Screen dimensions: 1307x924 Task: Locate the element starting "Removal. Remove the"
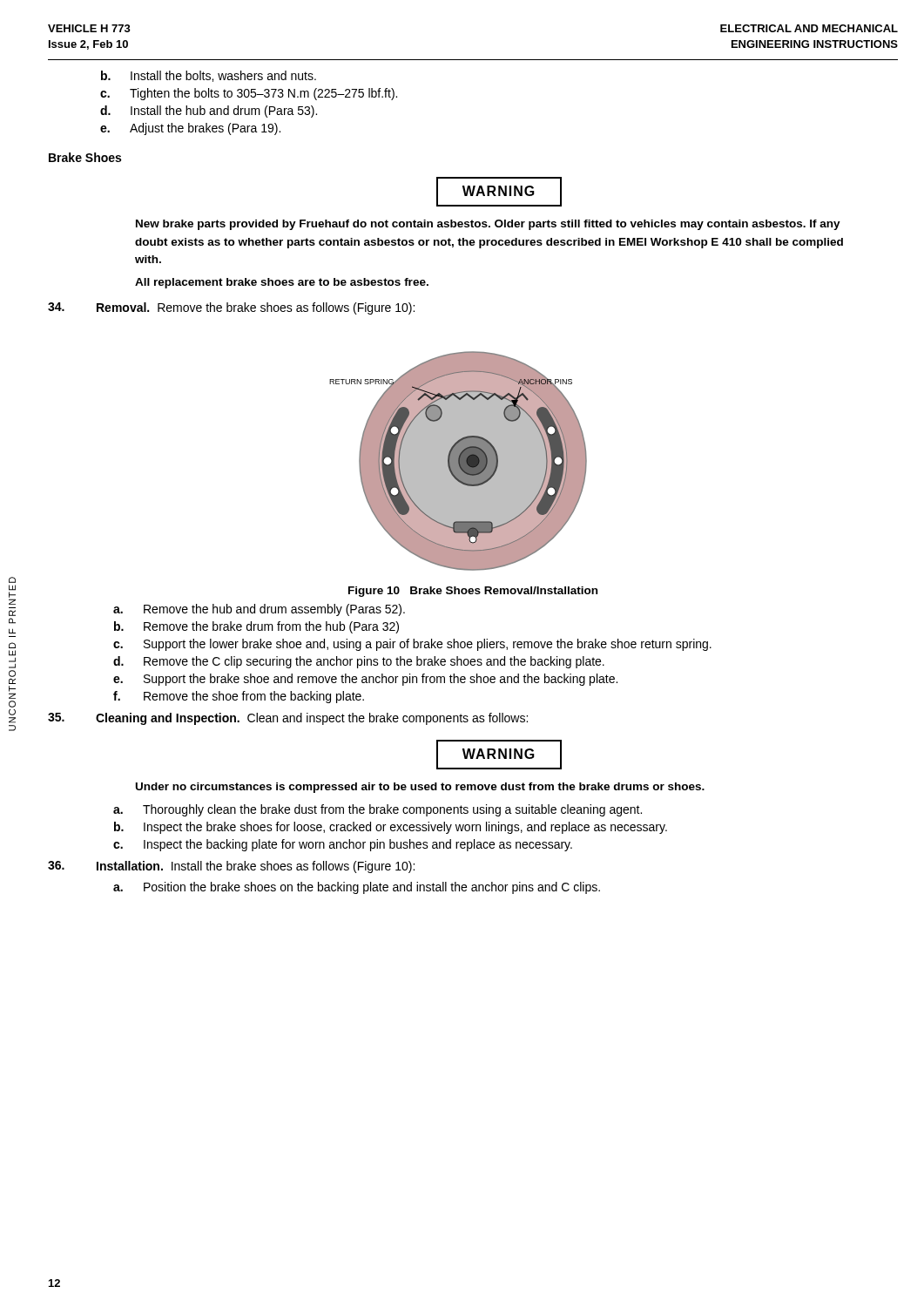[231, 308]
